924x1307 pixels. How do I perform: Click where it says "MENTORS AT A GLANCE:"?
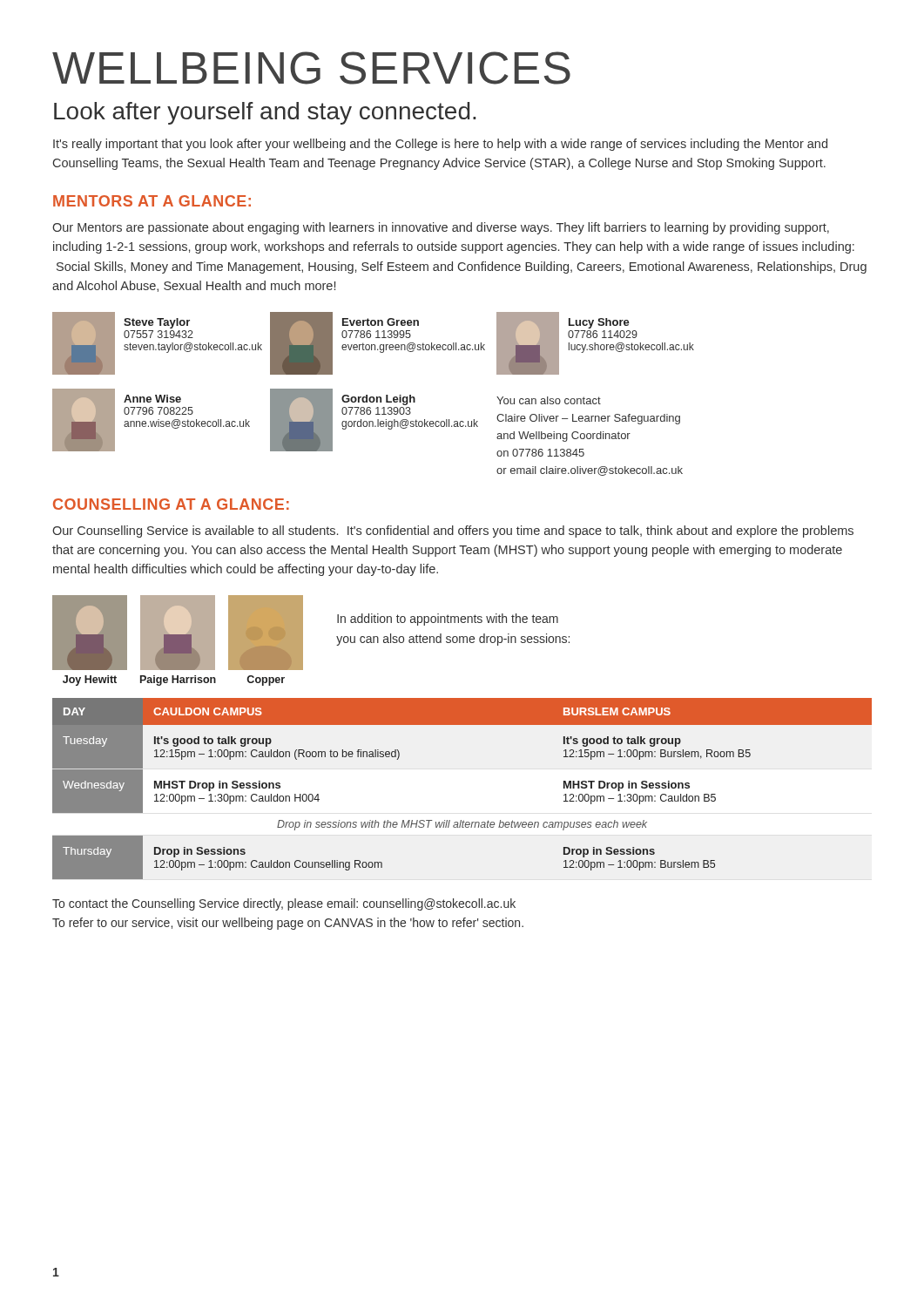pyautogui.click(x=153, y=201)
